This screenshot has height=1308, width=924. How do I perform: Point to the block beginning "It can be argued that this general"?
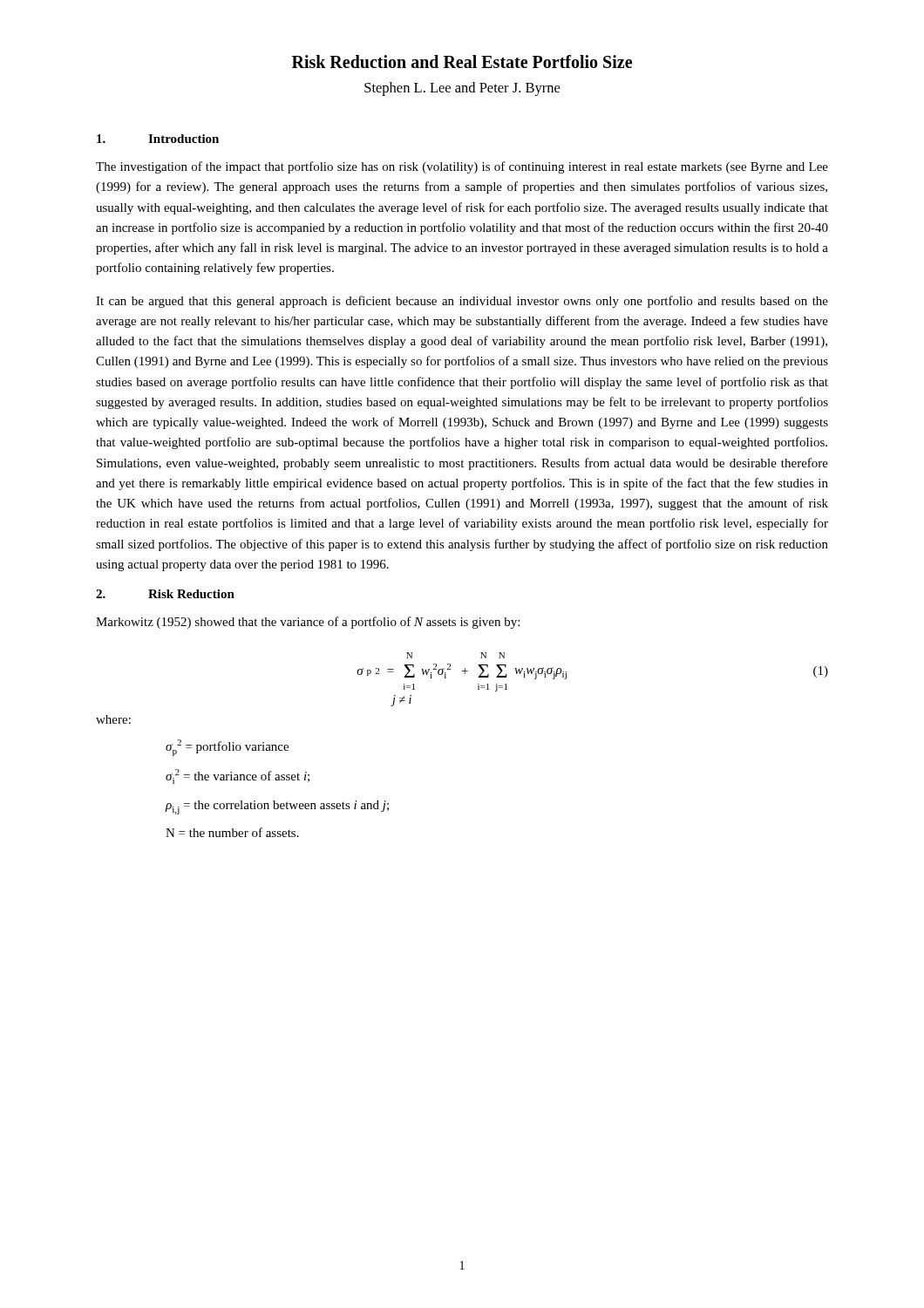[462, 433]
